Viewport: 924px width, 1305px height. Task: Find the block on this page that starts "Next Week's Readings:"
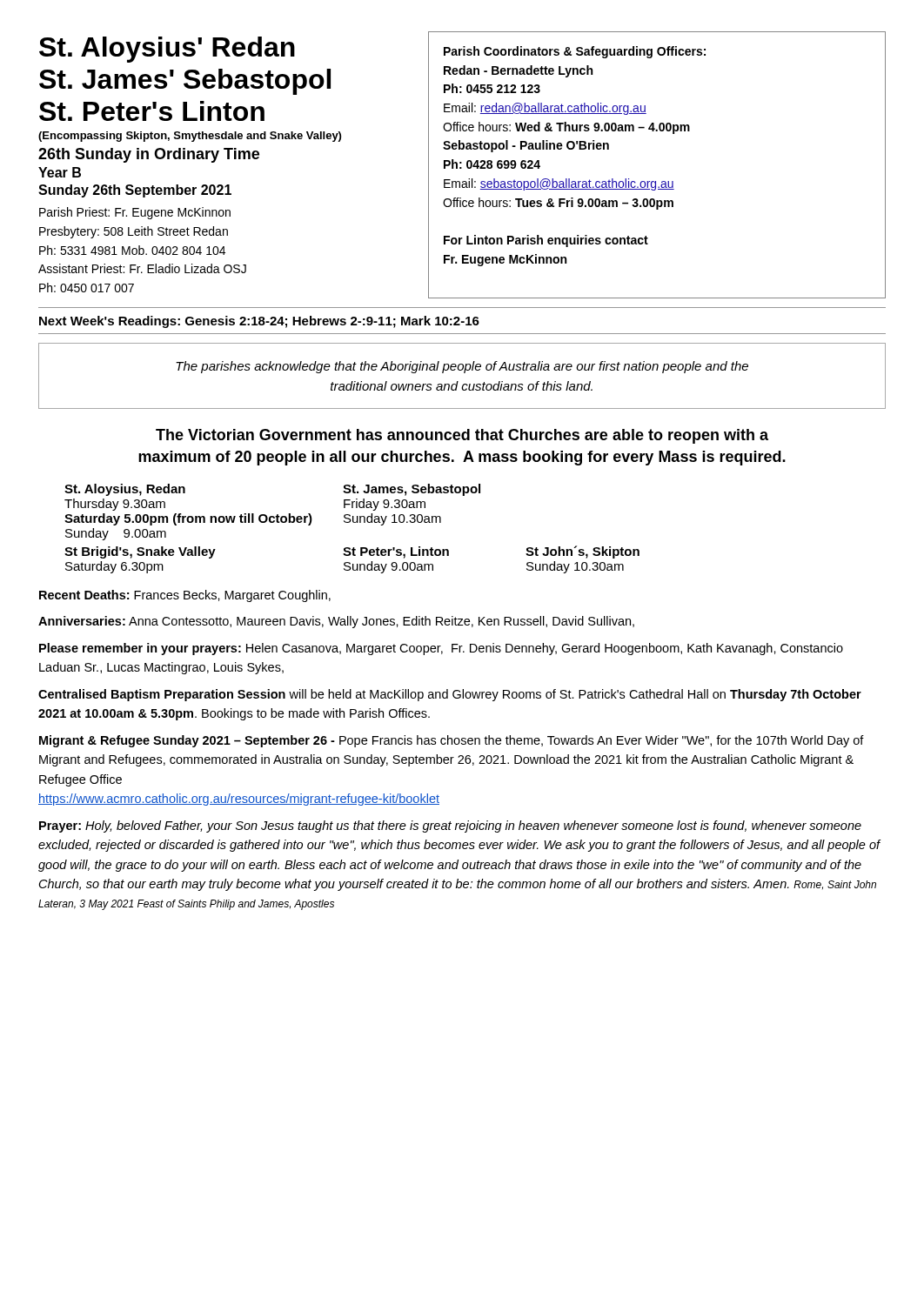pyautogui.click(x=259, y=320)
